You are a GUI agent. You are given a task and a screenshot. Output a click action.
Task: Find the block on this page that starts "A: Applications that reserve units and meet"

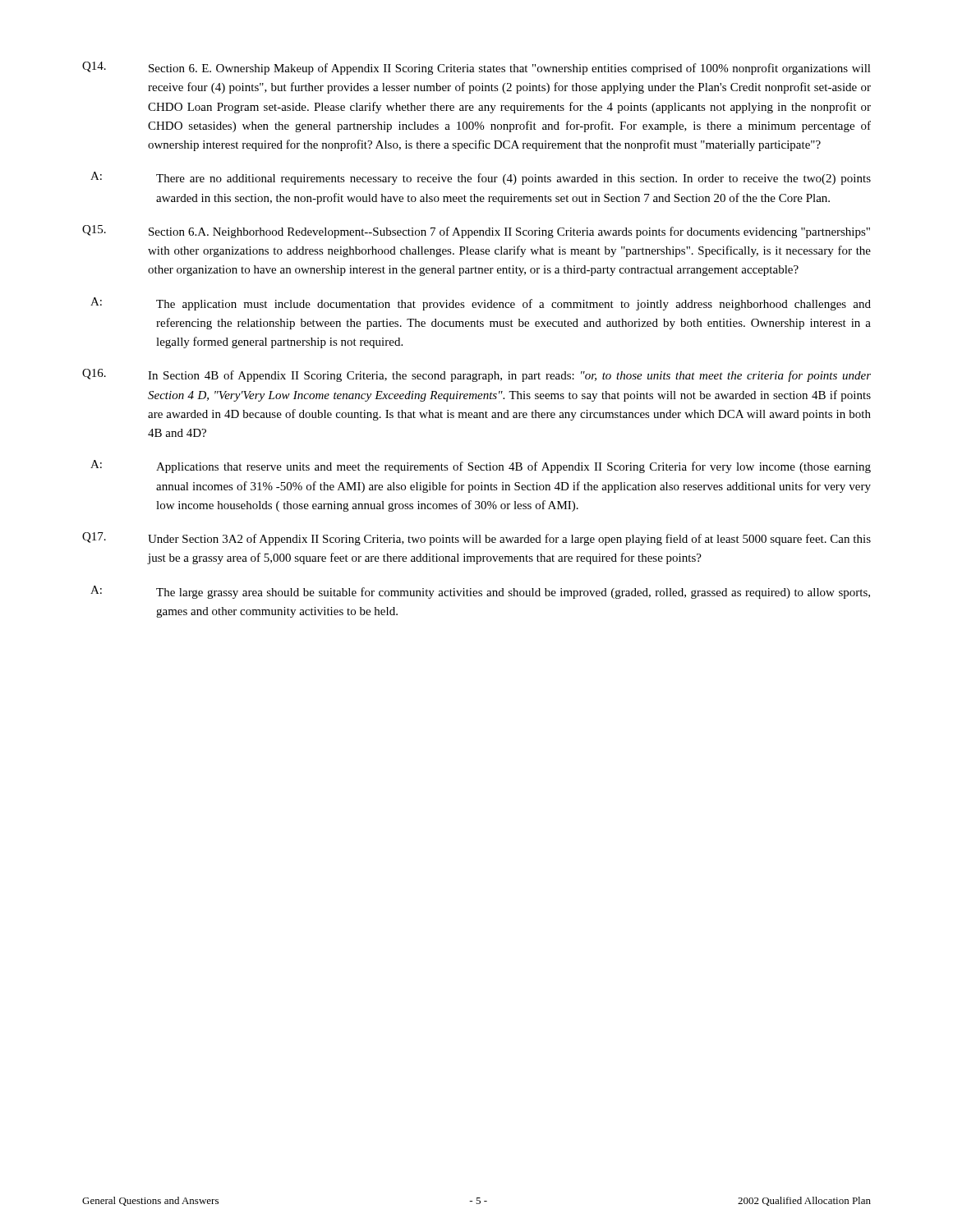pyautogui.click(x=476, y=486)
